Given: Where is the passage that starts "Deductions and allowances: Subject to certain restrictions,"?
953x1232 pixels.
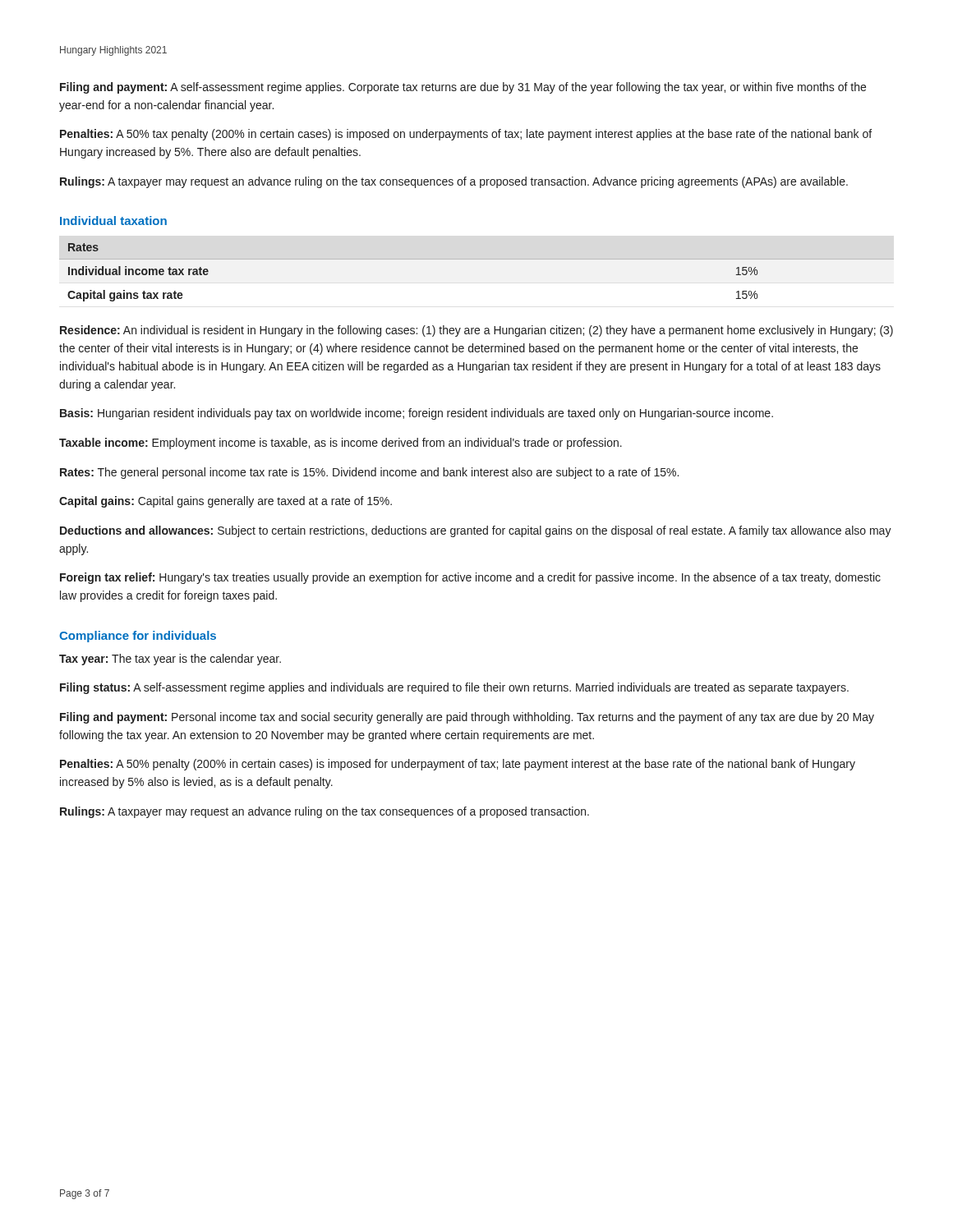Looking at the screenshot, I should [475, 539].
